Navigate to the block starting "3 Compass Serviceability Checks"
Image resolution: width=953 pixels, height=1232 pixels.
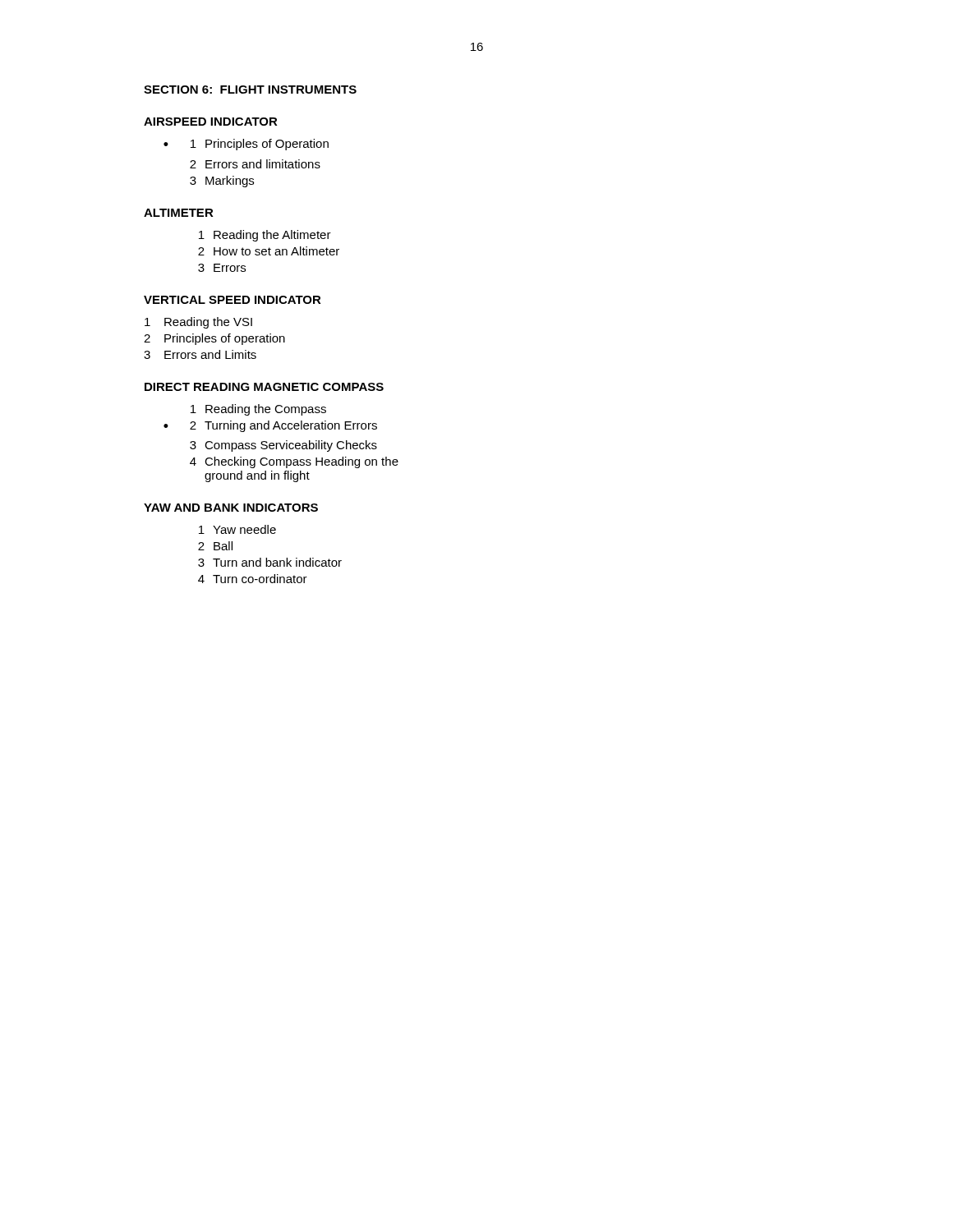tap(283, 446)
